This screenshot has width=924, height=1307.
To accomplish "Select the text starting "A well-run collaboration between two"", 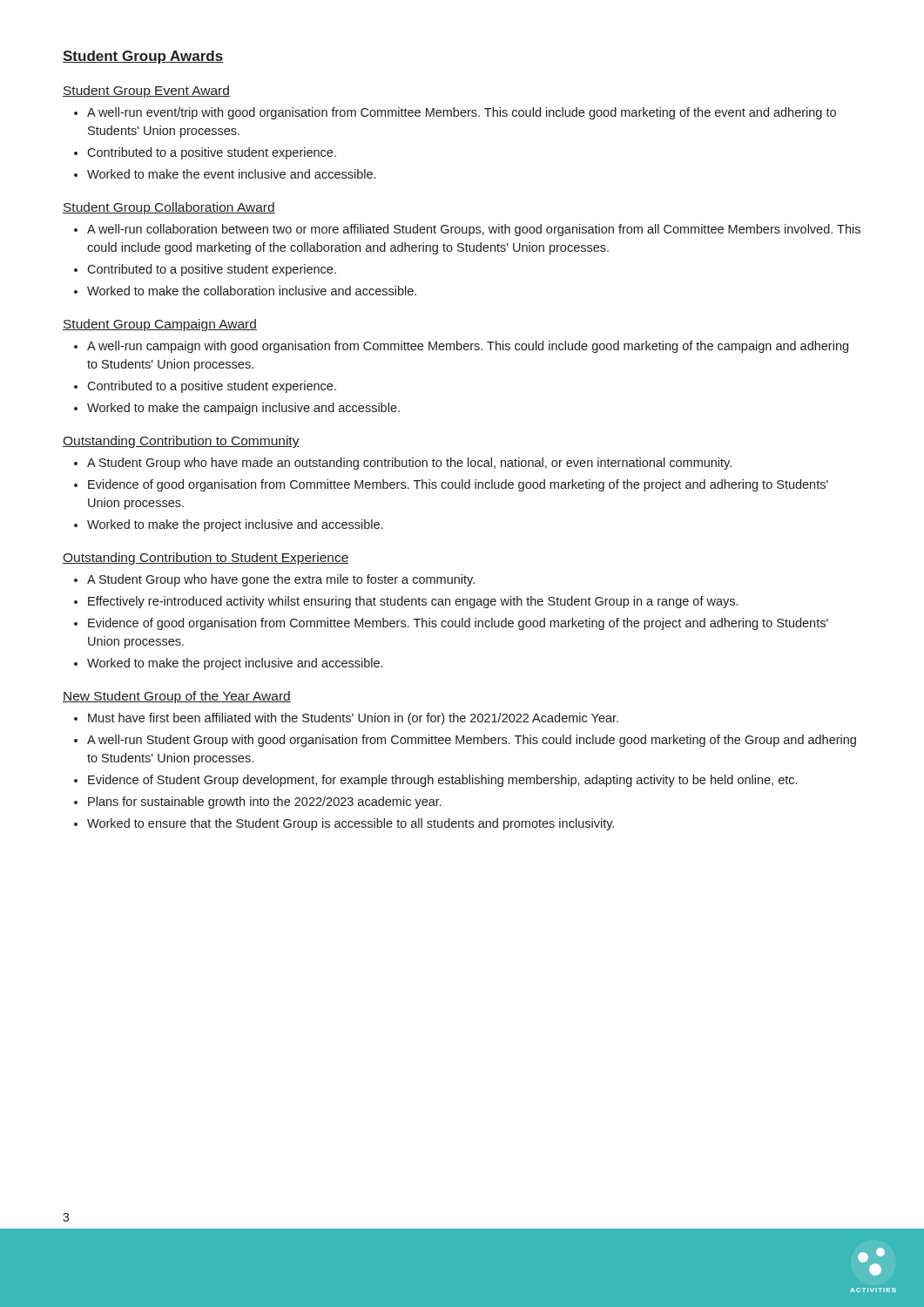I will coord(474,238).
